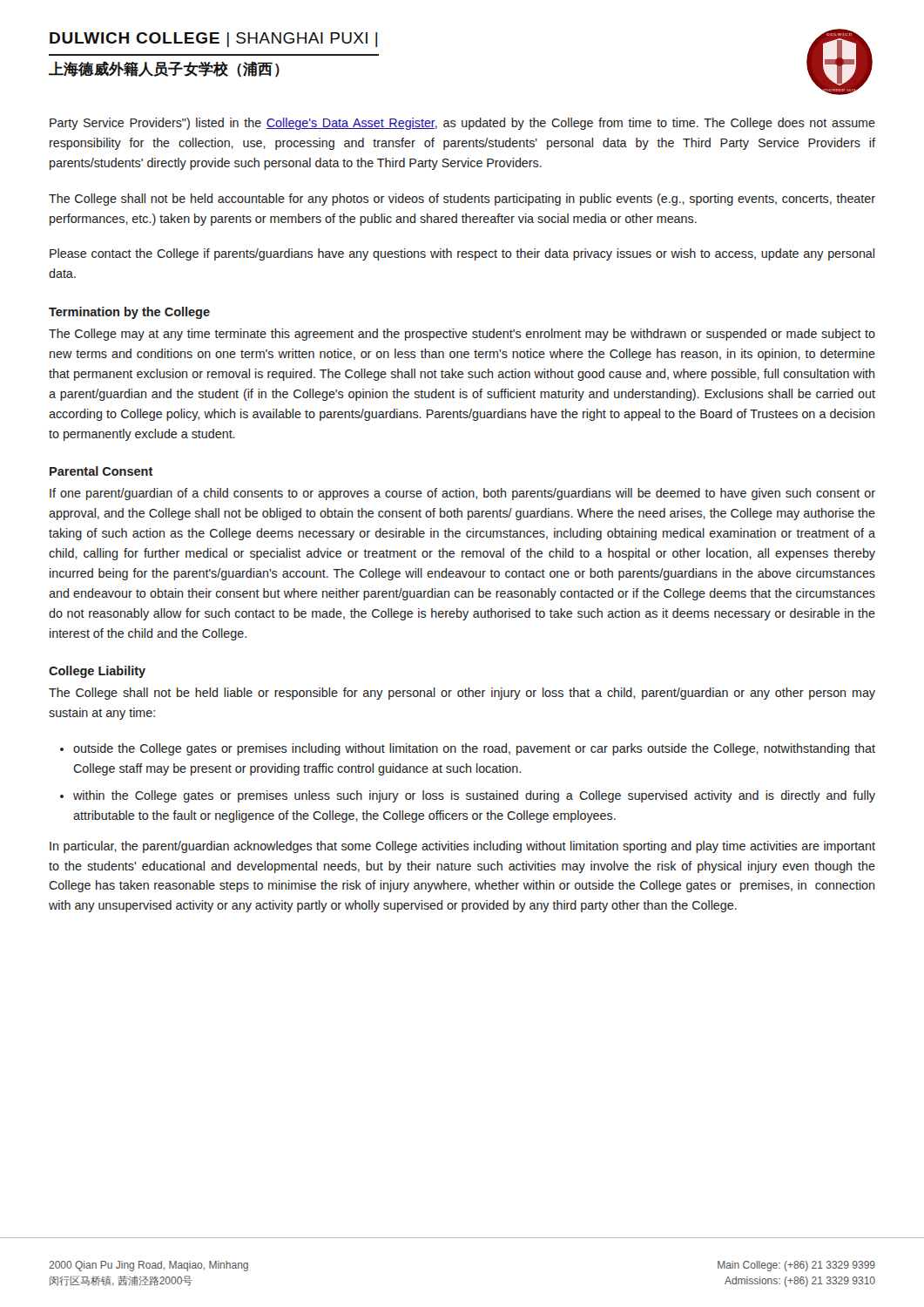Click on the list item that reads "outside the College gates or premises including without"

click(x=474, y=759)
